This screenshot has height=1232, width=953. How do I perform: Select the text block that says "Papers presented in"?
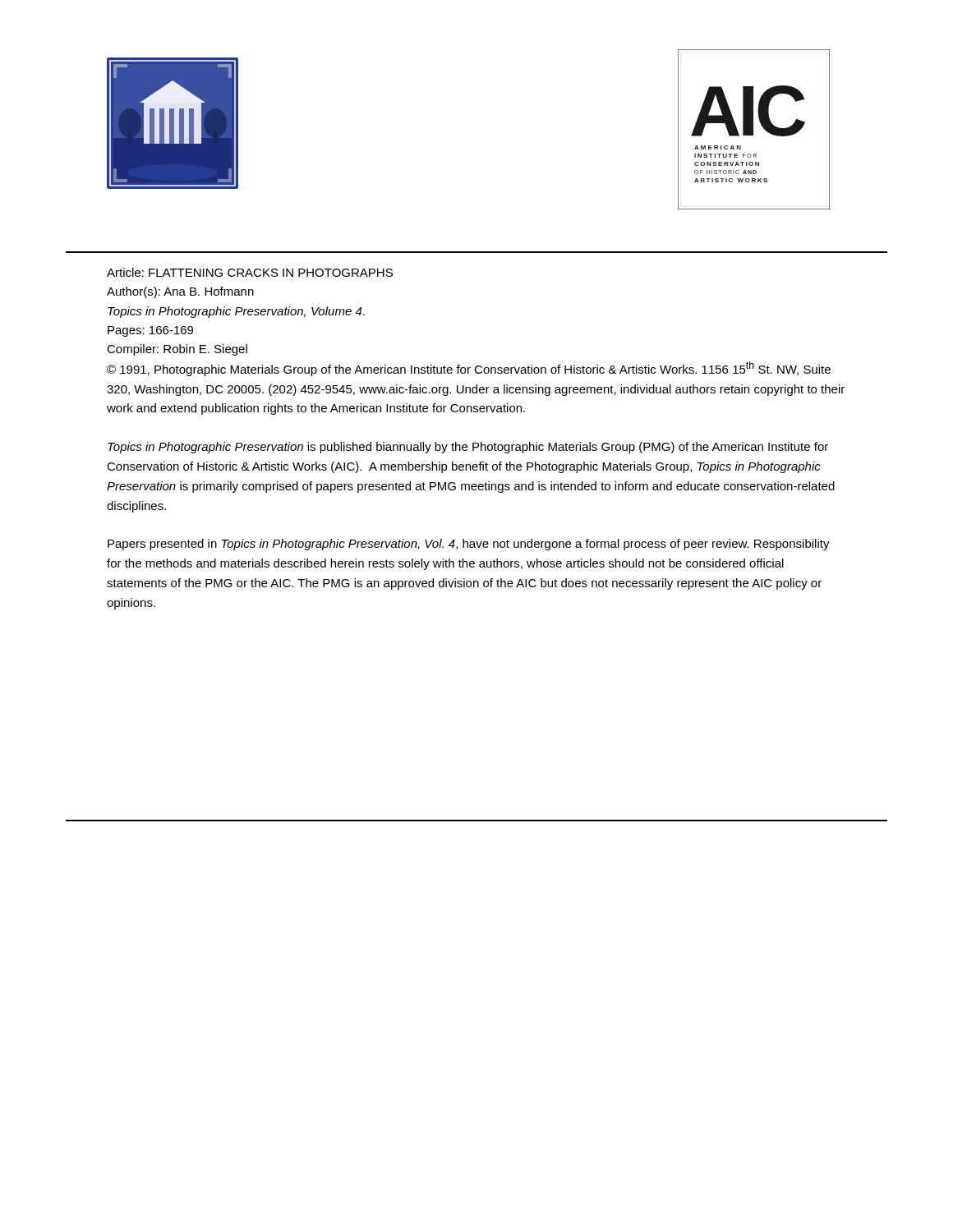468,573
